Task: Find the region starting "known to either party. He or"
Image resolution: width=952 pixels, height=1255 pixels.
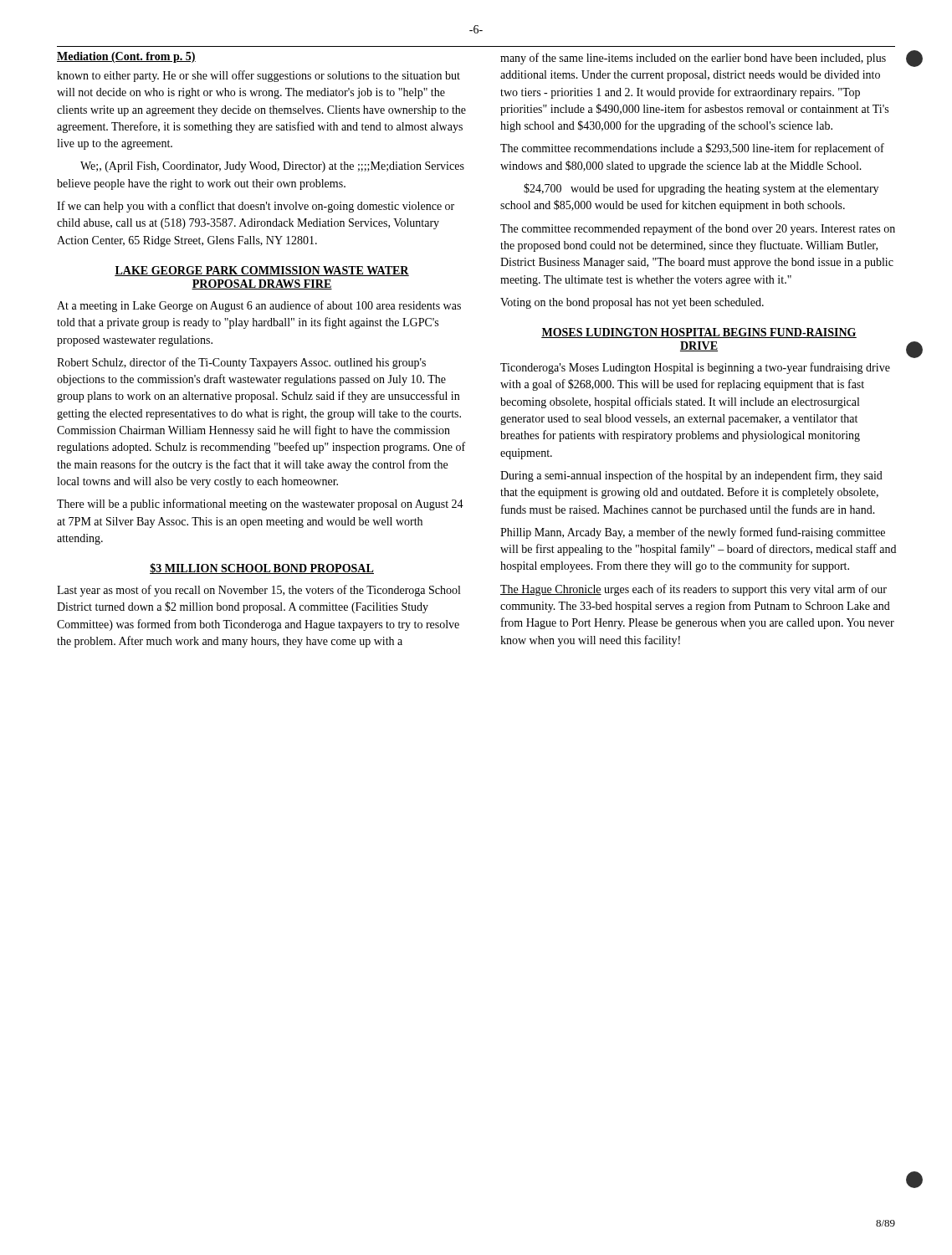Action: pos(262,159)
